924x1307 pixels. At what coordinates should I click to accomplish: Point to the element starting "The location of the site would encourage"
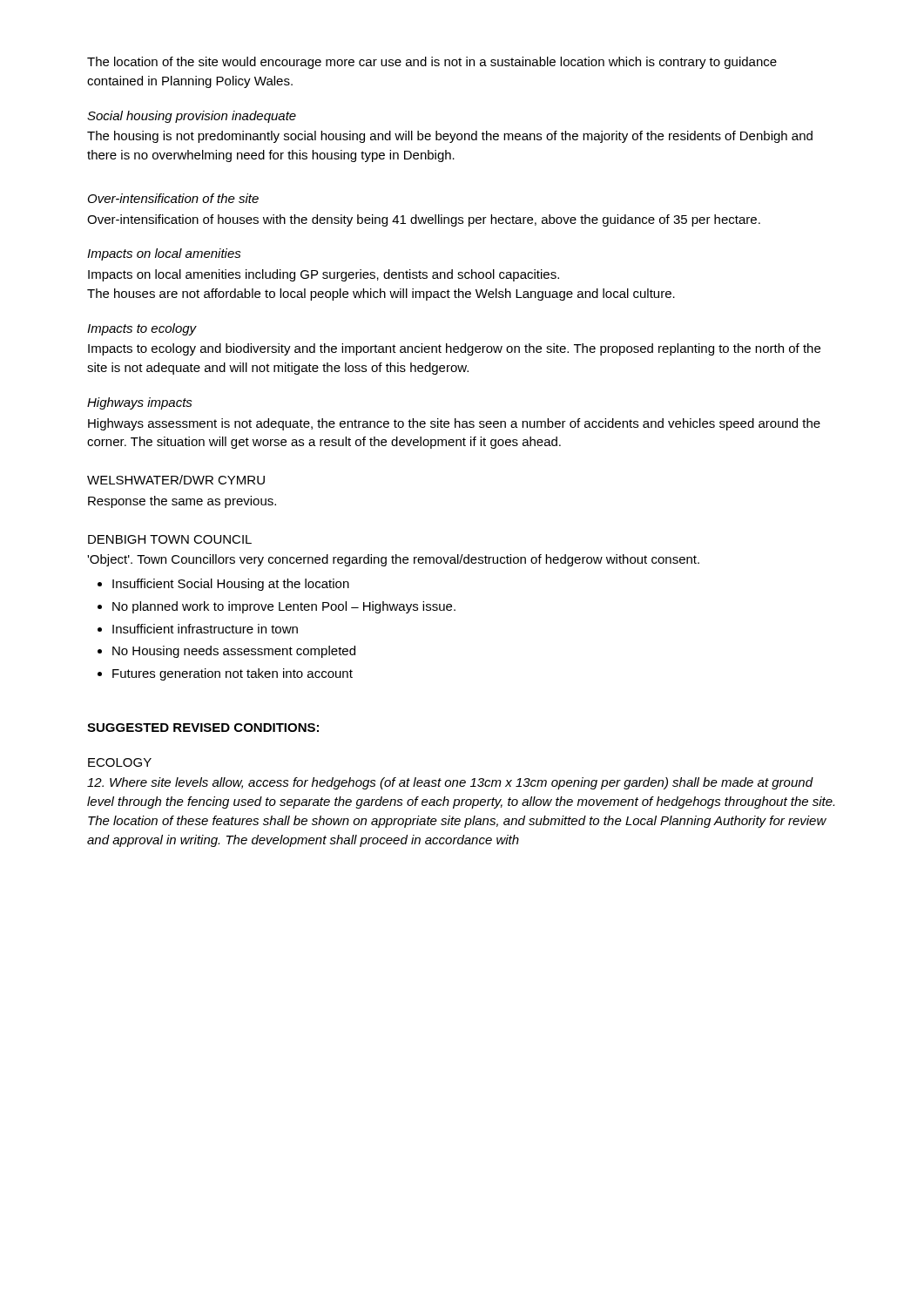[x=462, y=71]
